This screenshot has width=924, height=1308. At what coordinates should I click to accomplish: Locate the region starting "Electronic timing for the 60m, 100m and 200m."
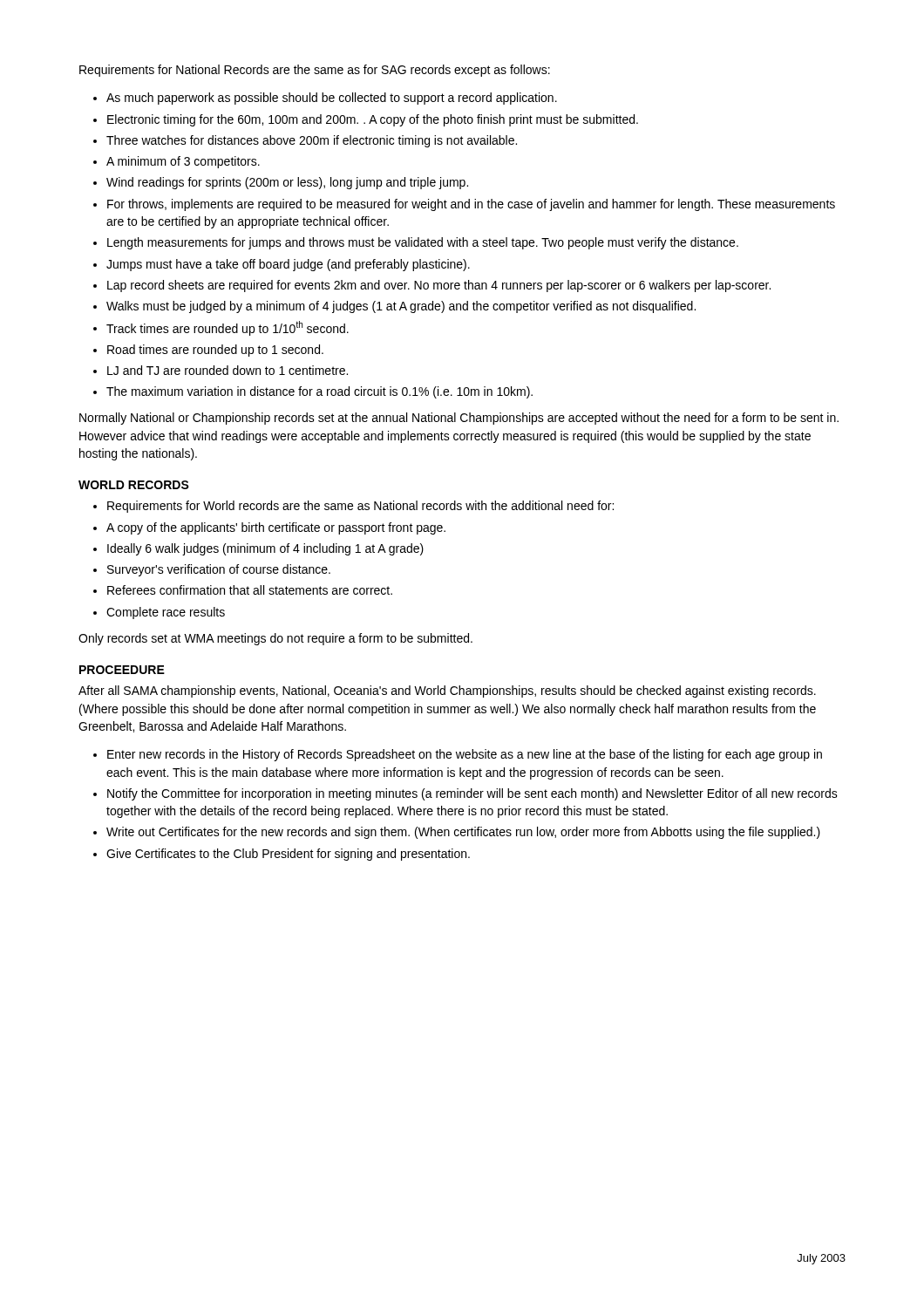[x=373, y=119]
